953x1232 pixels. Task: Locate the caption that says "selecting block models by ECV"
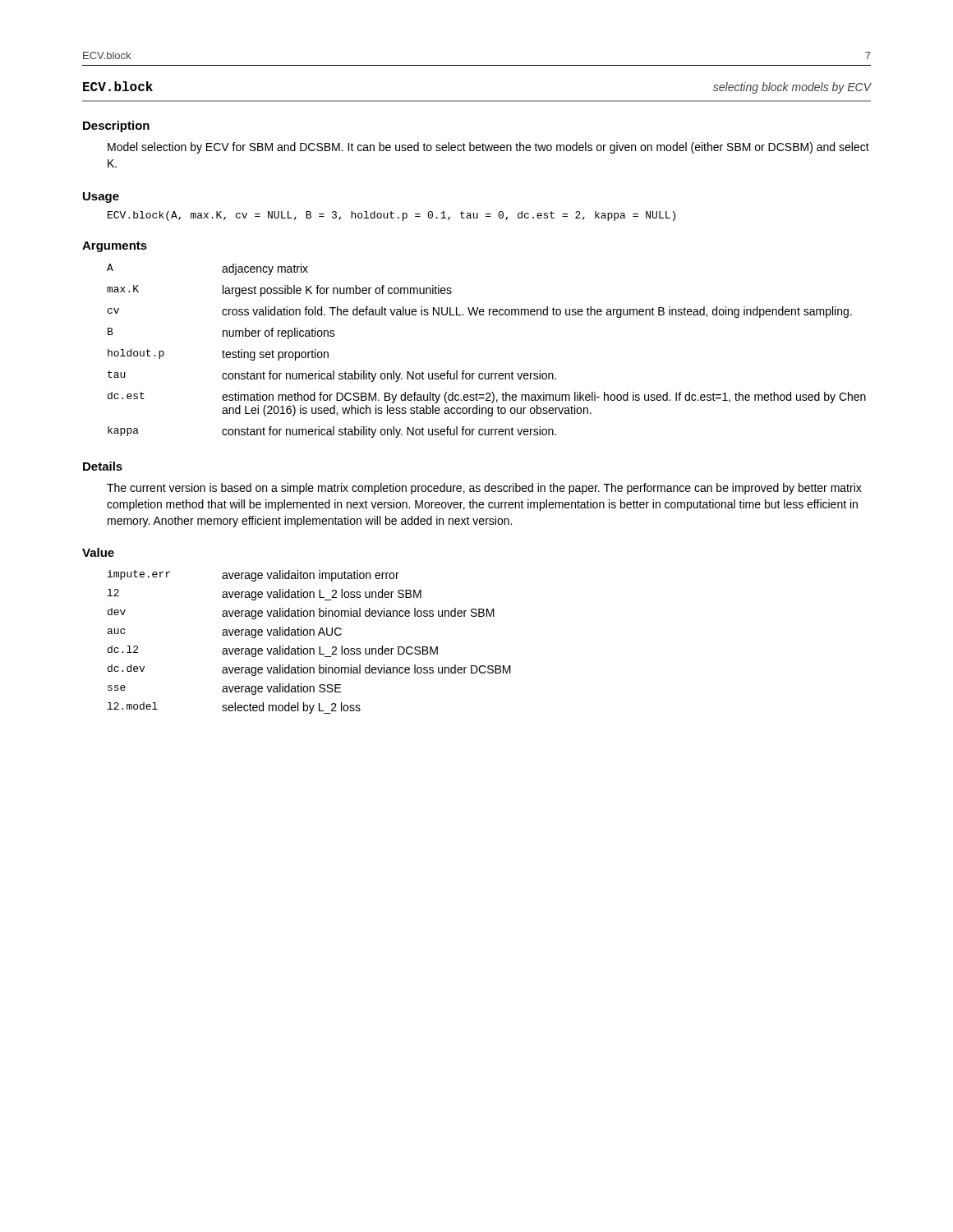[x=792, y=87]
